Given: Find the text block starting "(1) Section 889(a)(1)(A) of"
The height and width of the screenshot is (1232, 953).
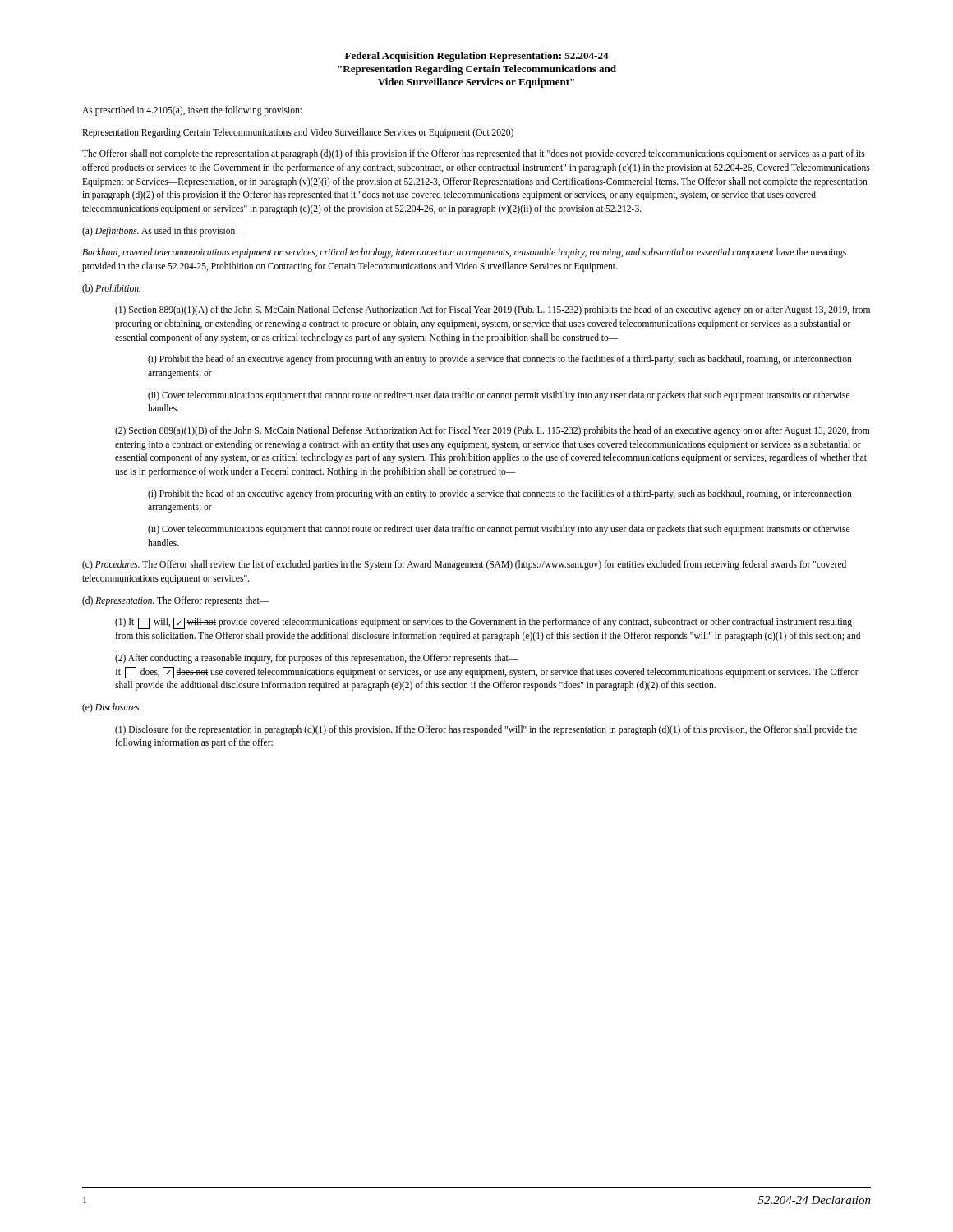Looking at the screenshot, I should point(493,324).
